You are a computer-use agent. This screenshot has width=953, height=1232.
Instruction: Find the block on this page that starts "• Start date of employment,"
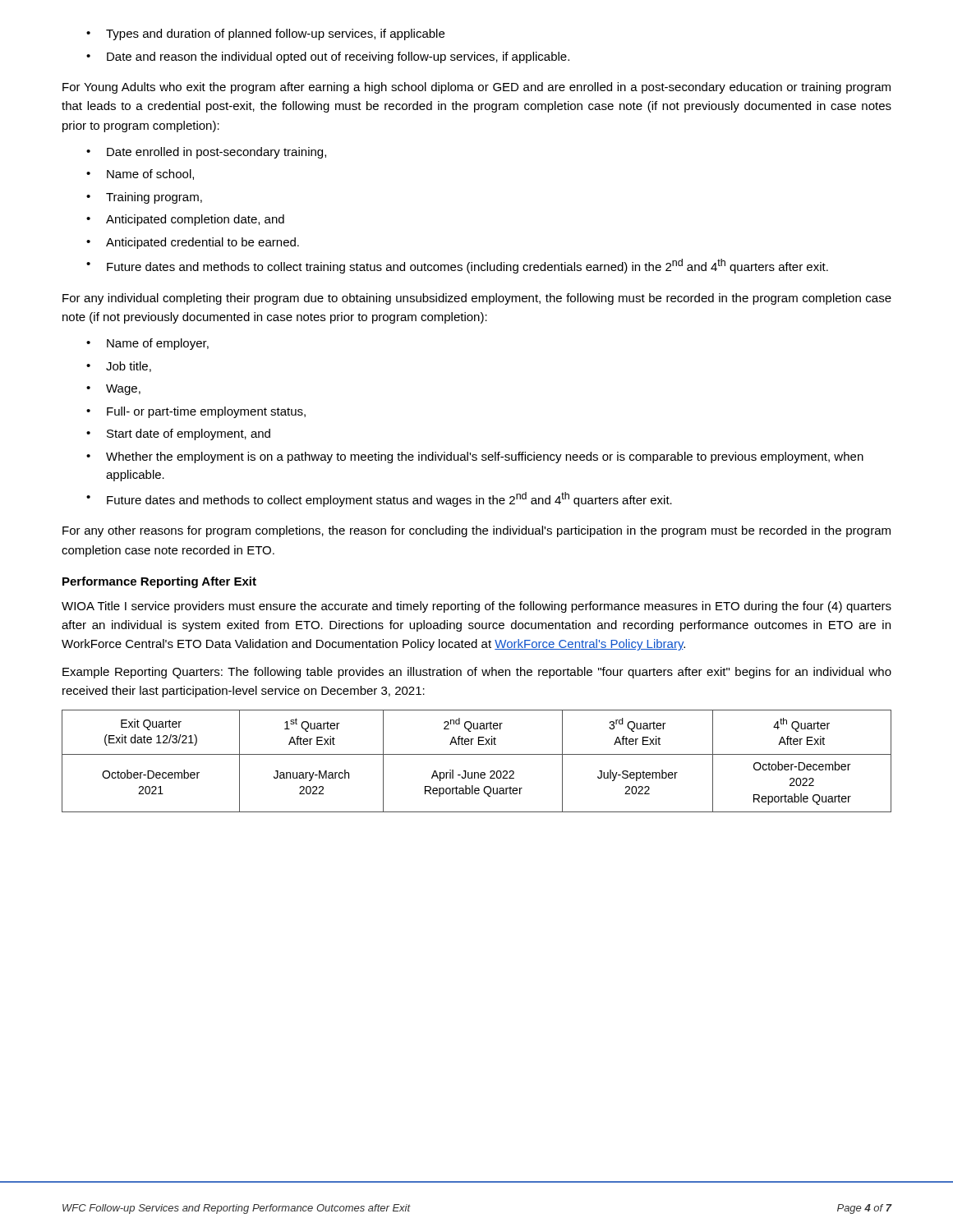click(x=178, y=434)
